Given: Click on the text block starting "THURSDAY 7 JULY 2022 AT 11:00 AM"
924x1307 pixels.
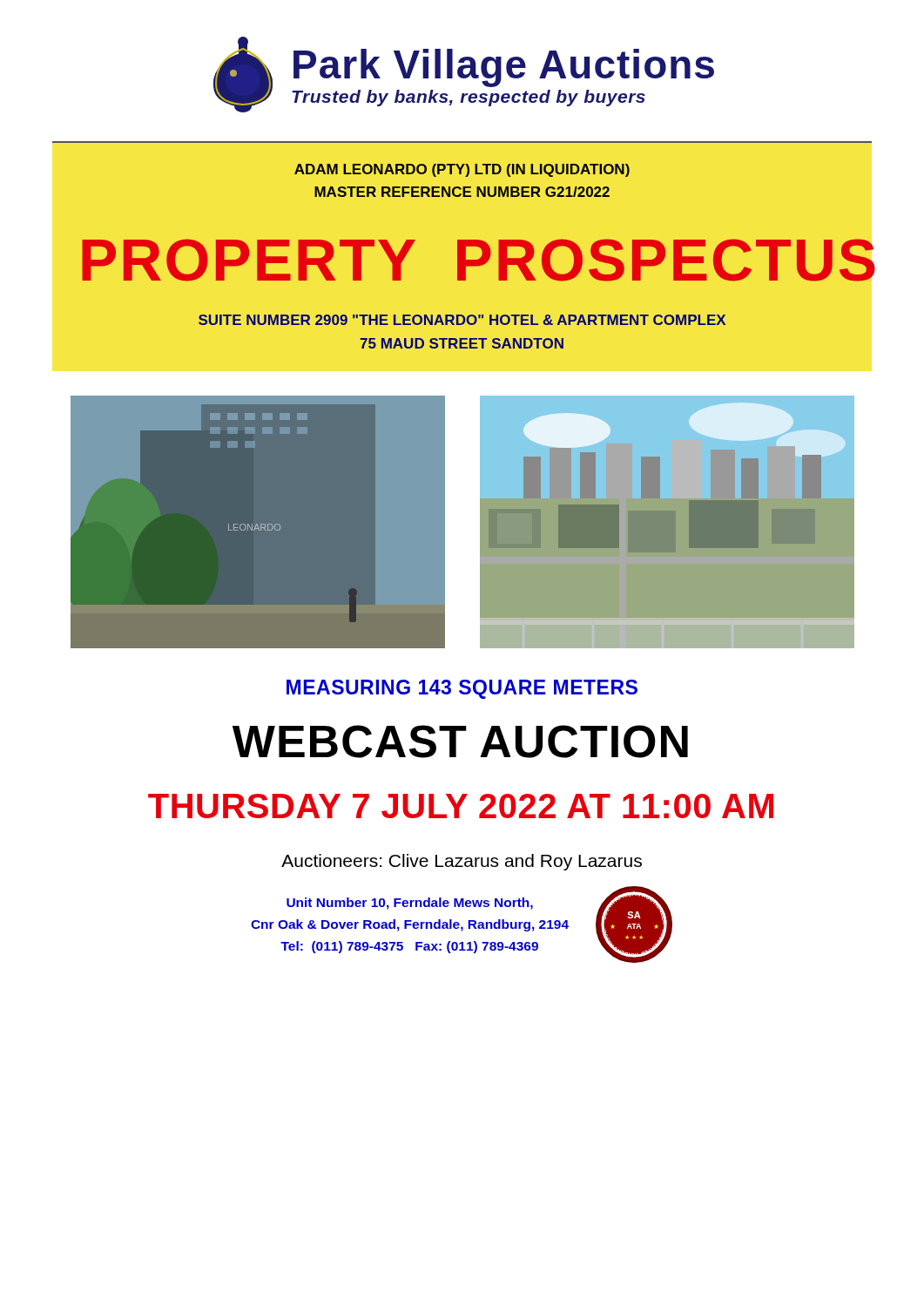Looking at the screenshot, I should (462, 807).
